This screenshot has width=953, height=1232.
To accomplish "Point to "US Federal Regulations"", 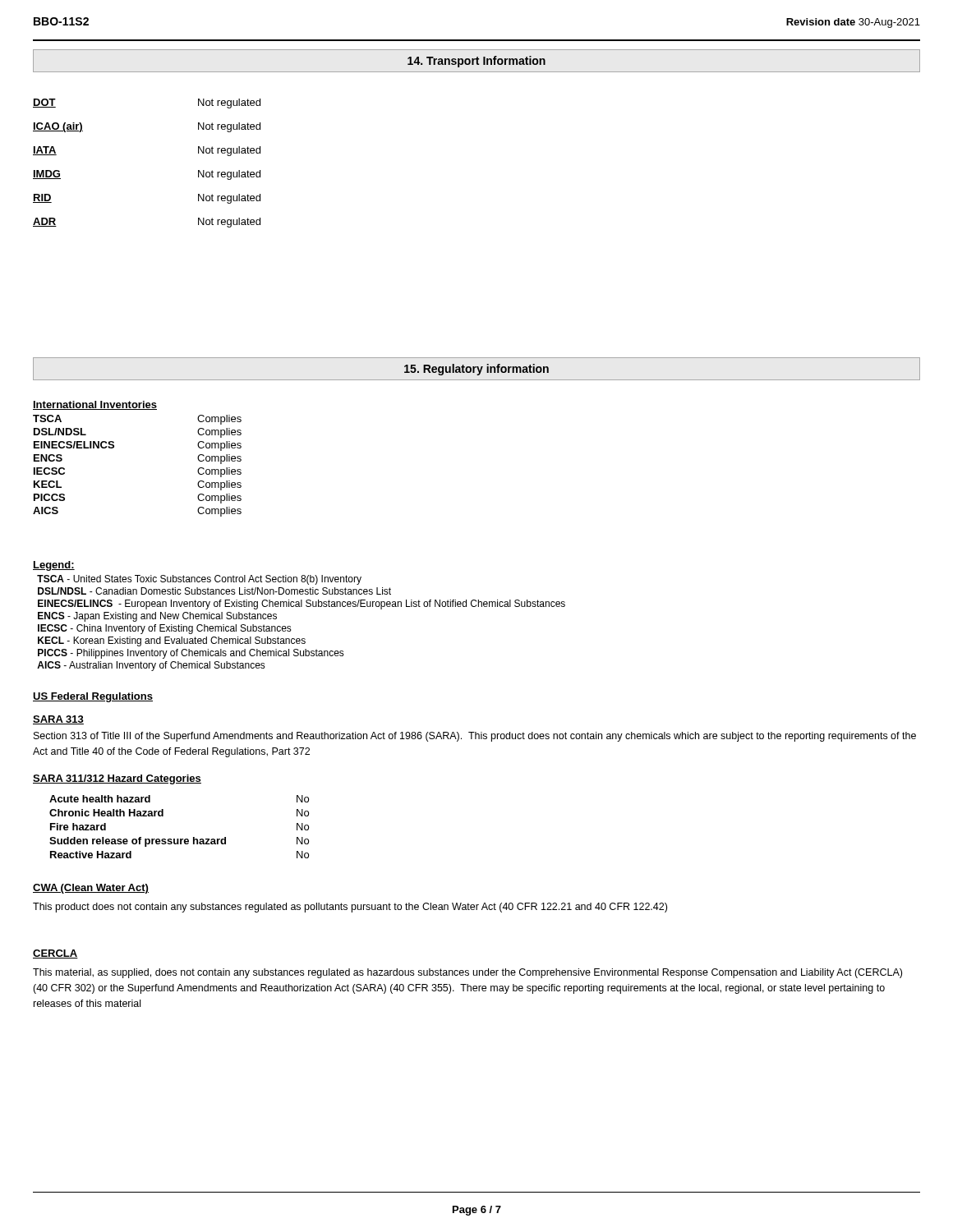I will click(93, 696).
